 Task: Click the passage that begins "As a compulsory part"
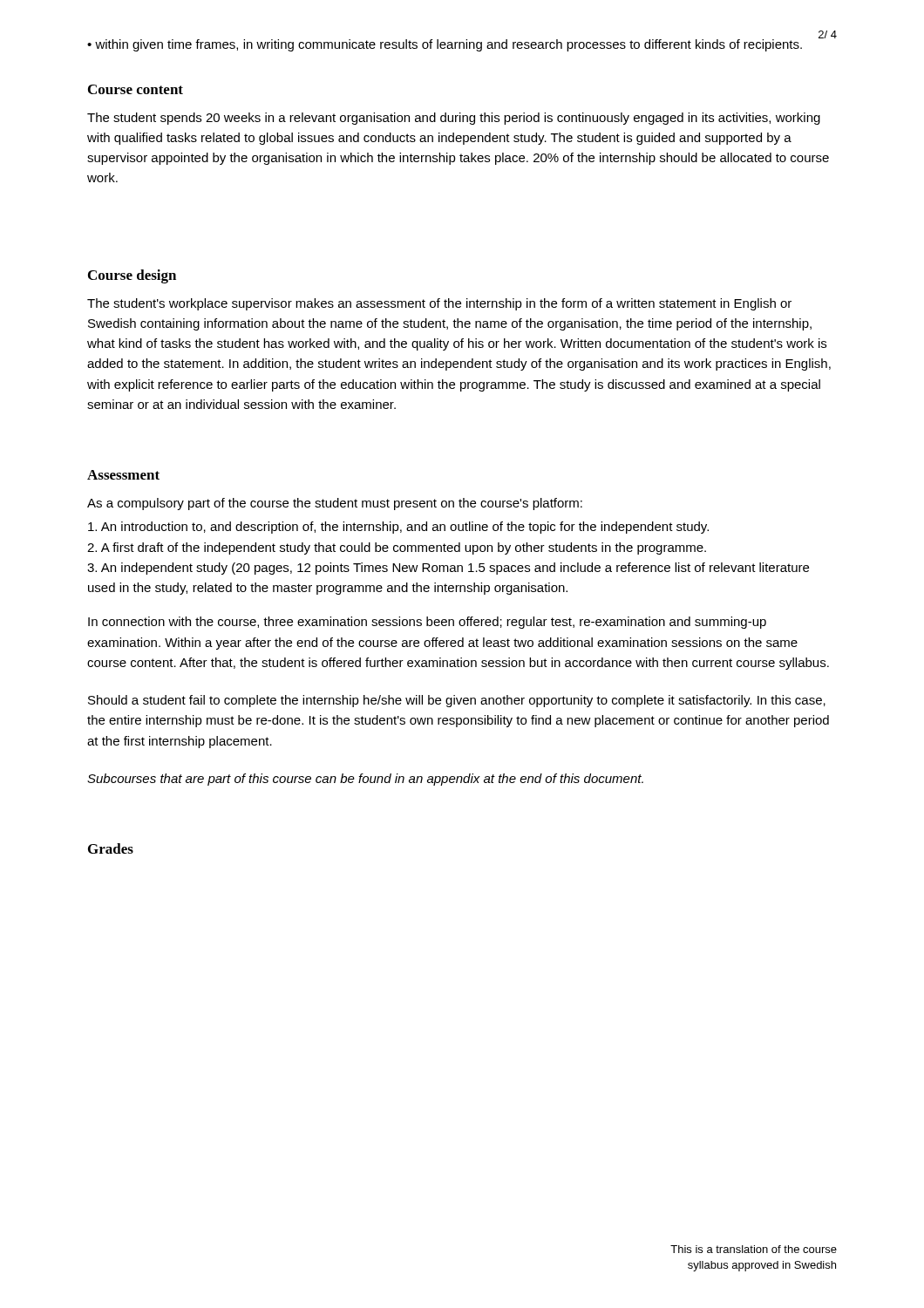coord(335,503)
